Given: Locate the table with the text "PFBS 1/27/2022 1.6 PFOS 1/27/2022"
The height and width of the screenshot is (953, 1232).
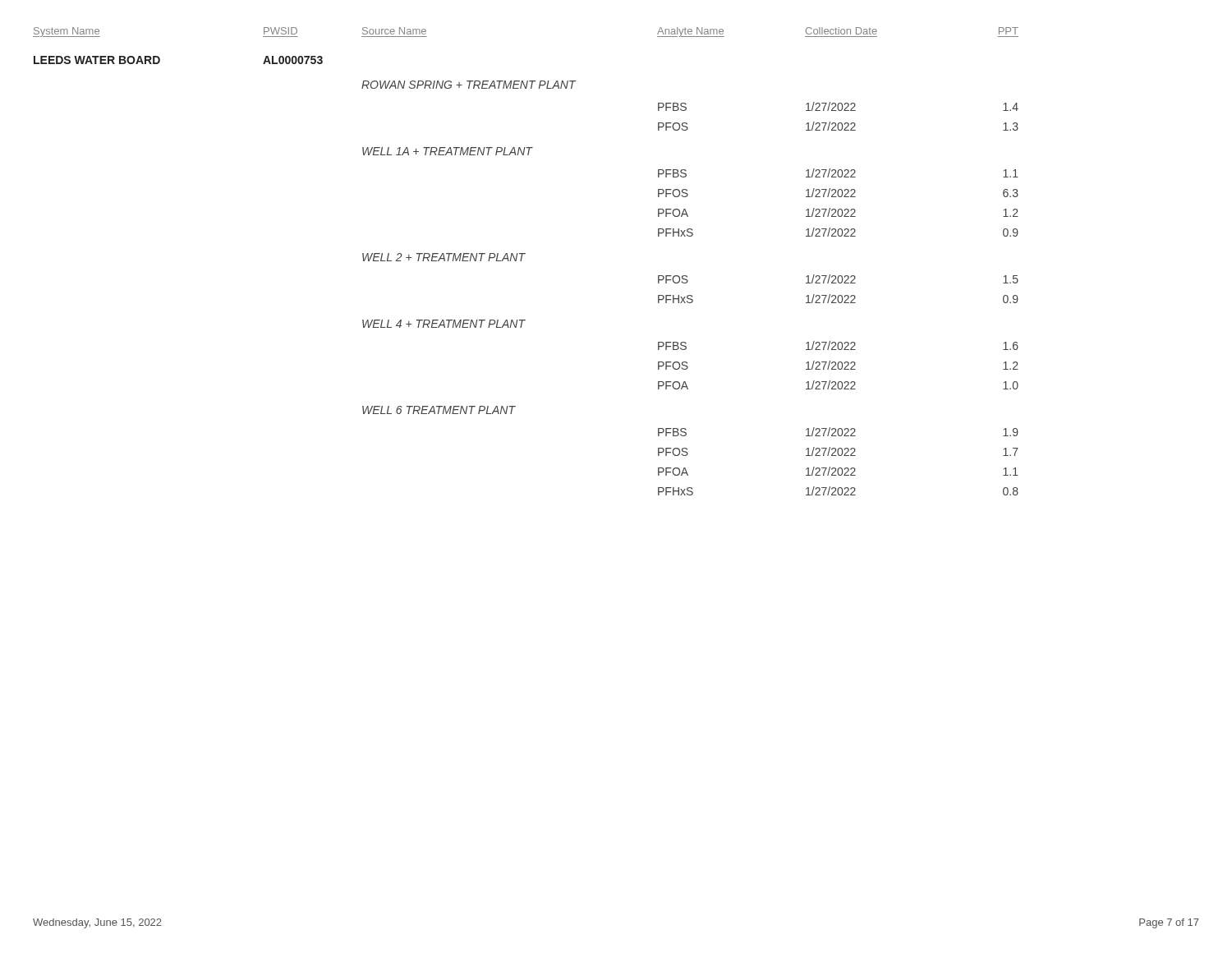Looking at the screenshot, I should coord(616,369).
